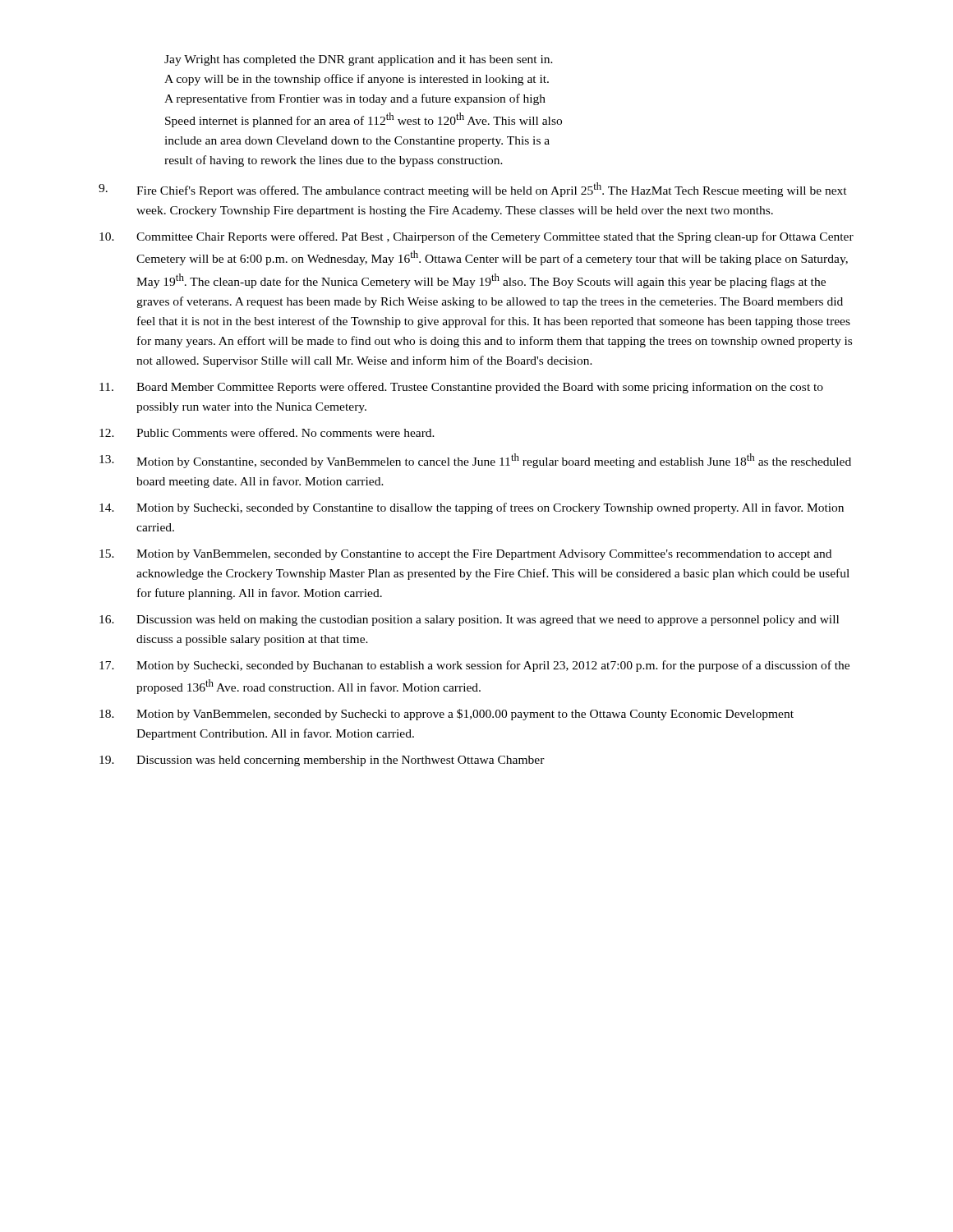This screenshot has width=953, height=1232.
Task: Navigate to the text starting "9. Fire Chief's Report was offered. The"
Action: click(x=476, y=199)
